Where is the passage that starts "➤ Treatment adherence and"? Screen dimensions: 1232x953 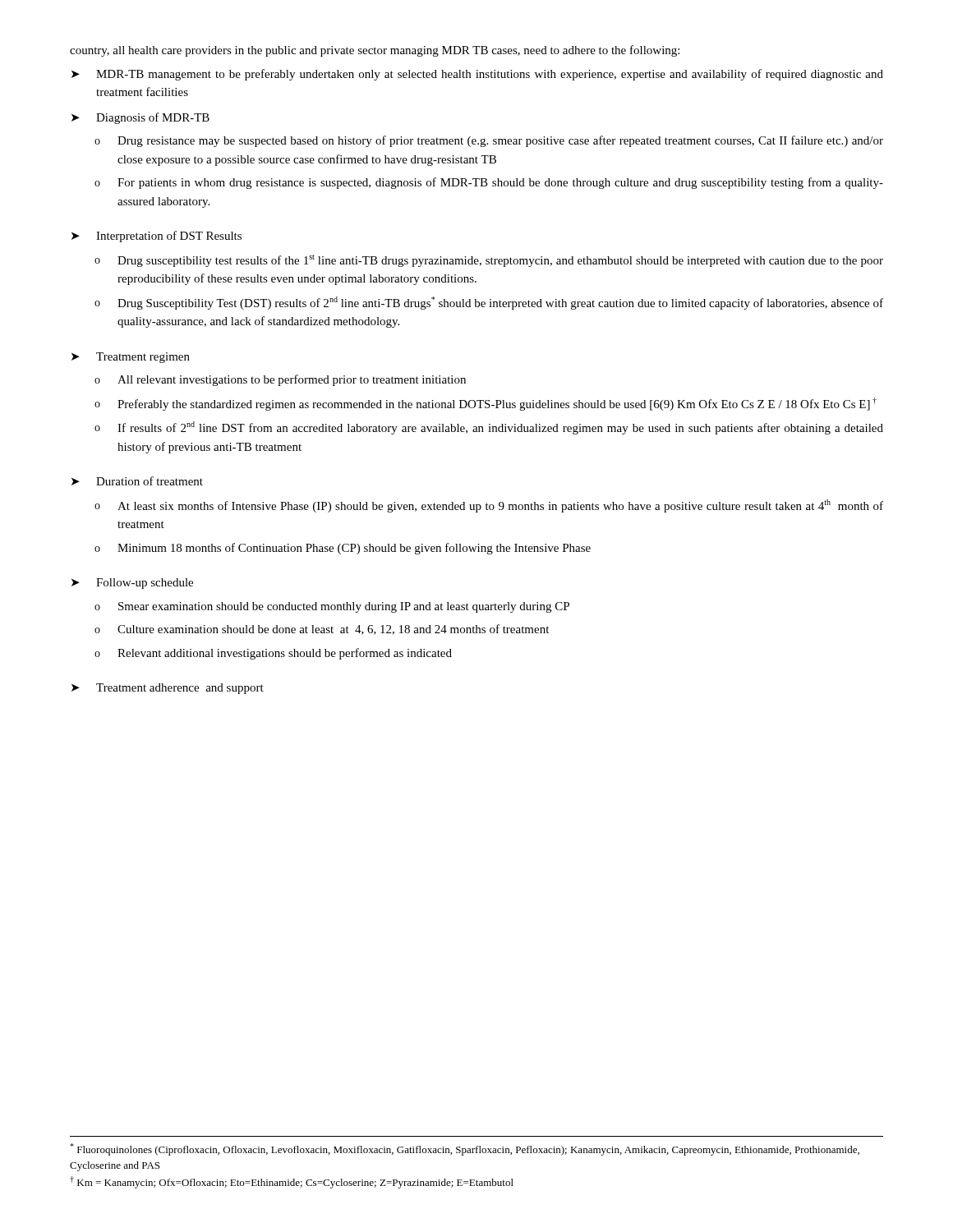click(x=168, y=689)
